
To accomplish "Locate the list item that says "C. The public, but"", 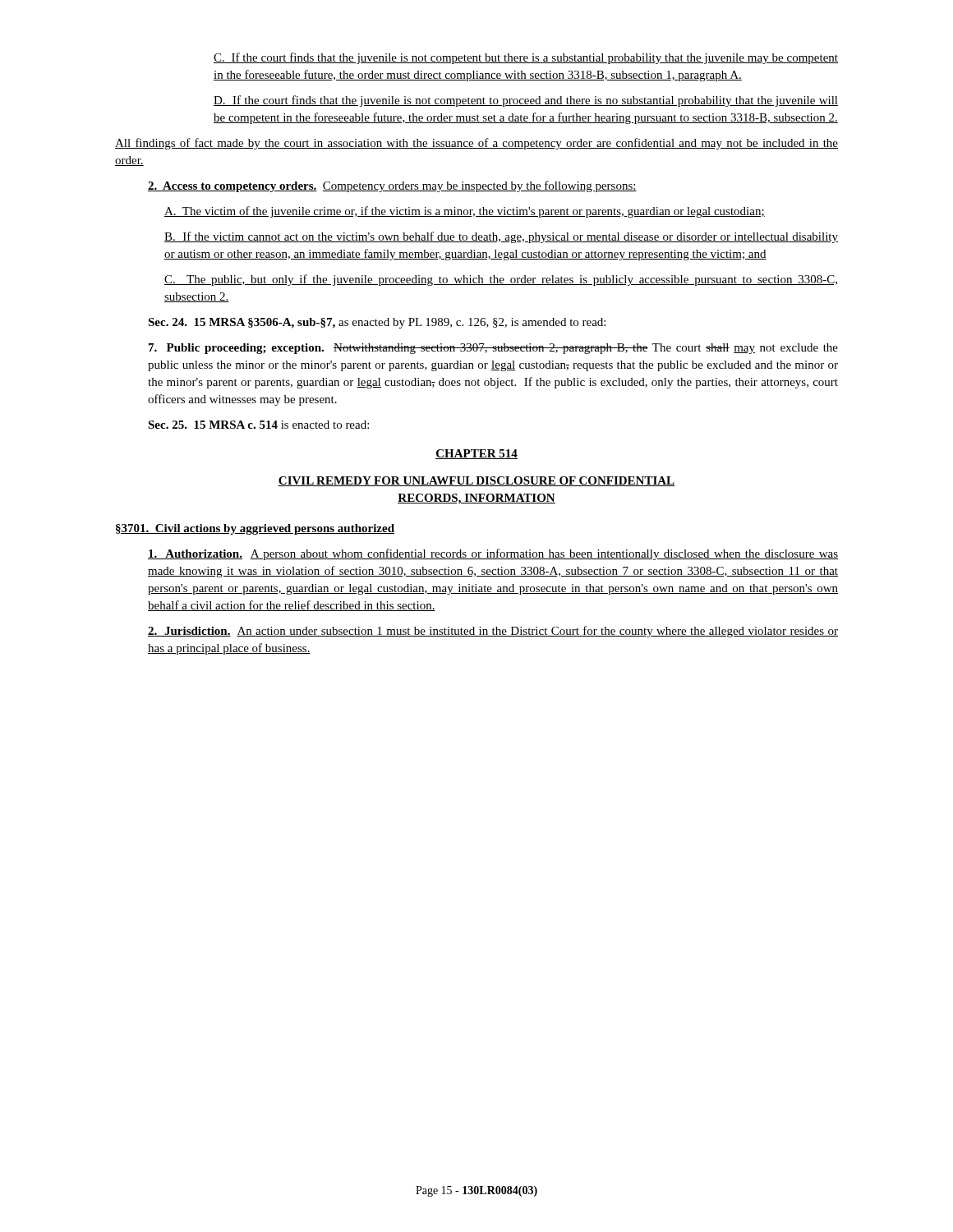I will coord(501,288).
